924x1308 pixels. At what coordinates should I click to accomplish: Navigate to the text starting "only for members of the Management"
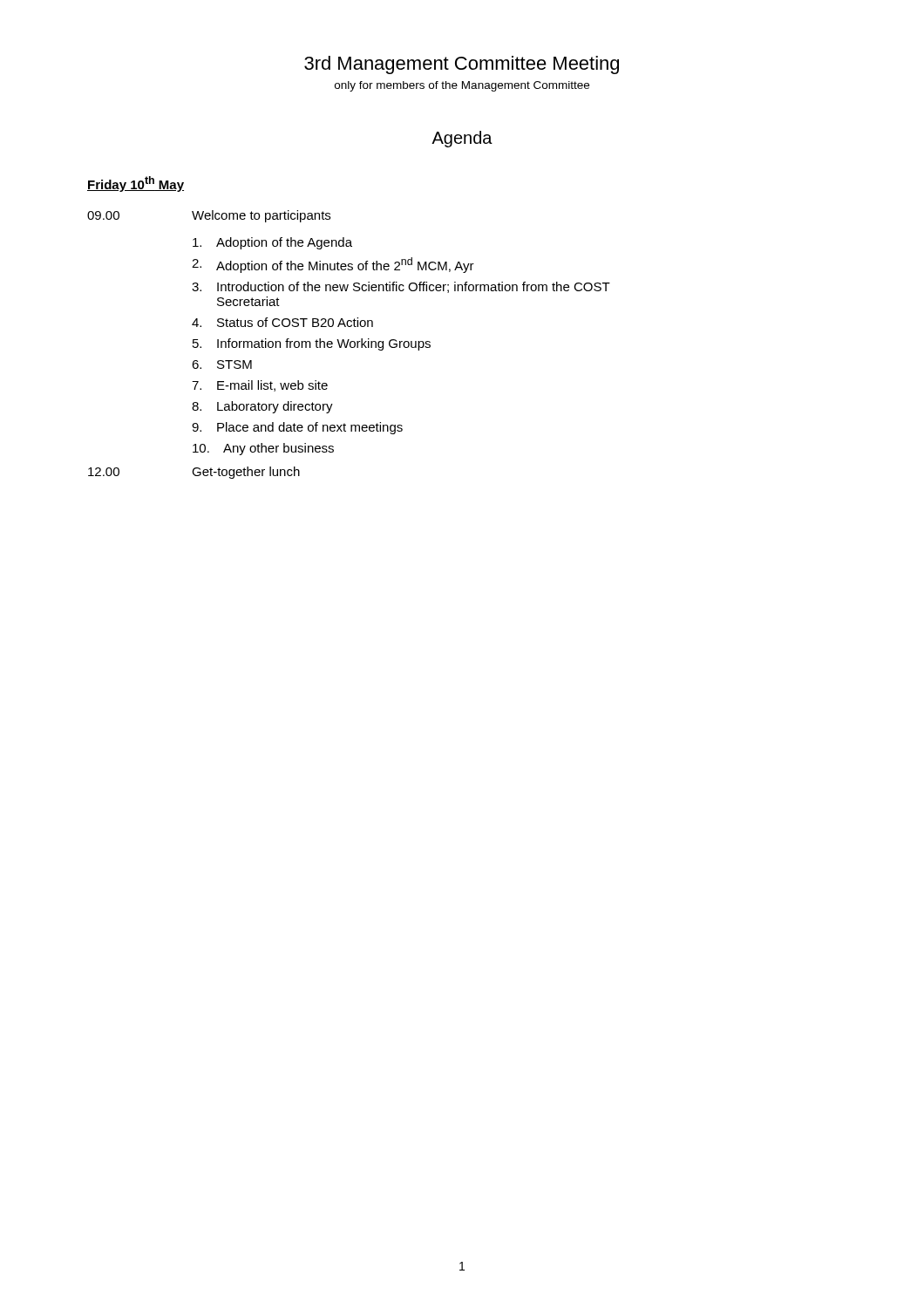tap(462, 85)
